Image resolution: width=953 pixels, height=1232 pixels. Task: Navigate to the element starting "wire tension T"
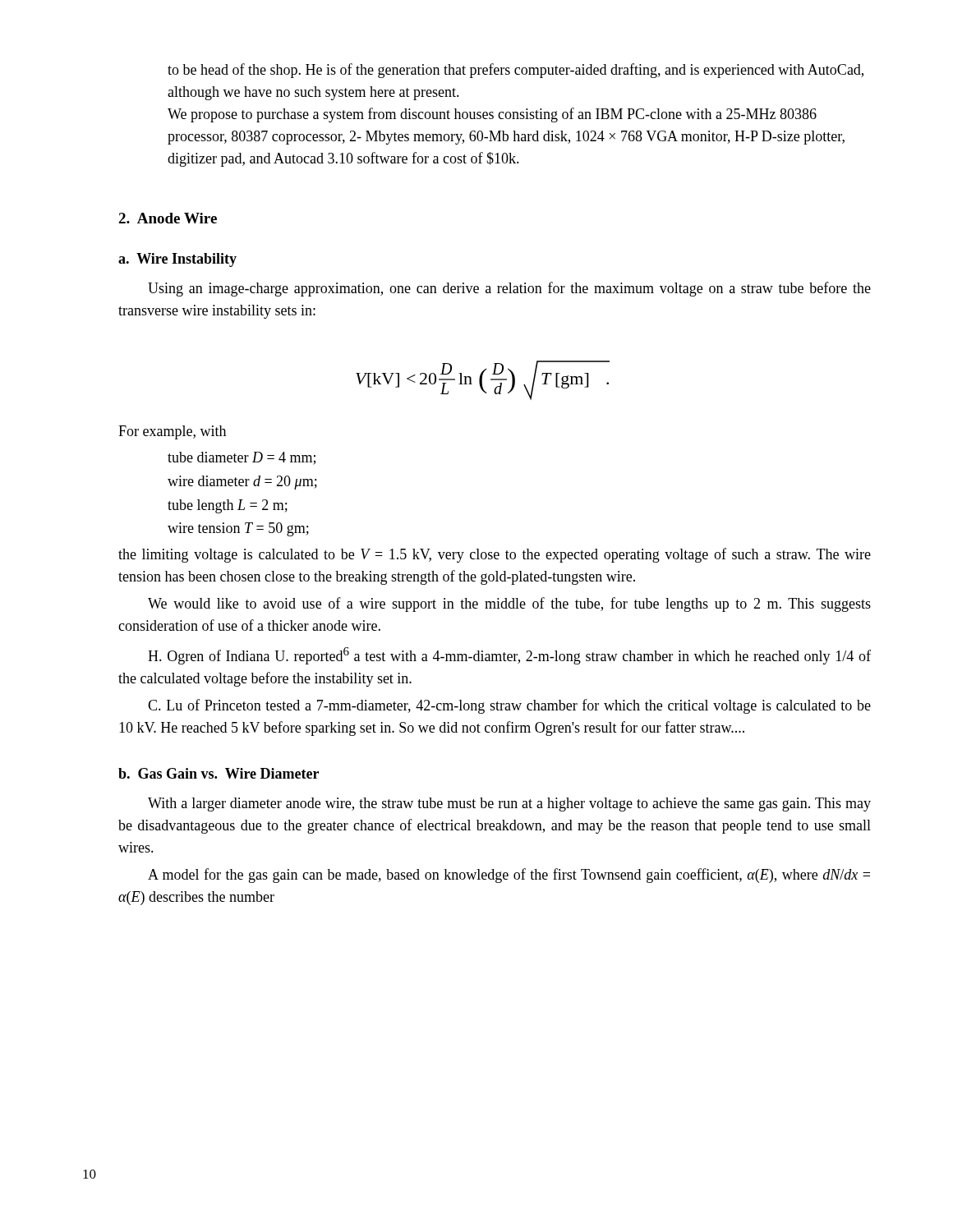(239, 528)
